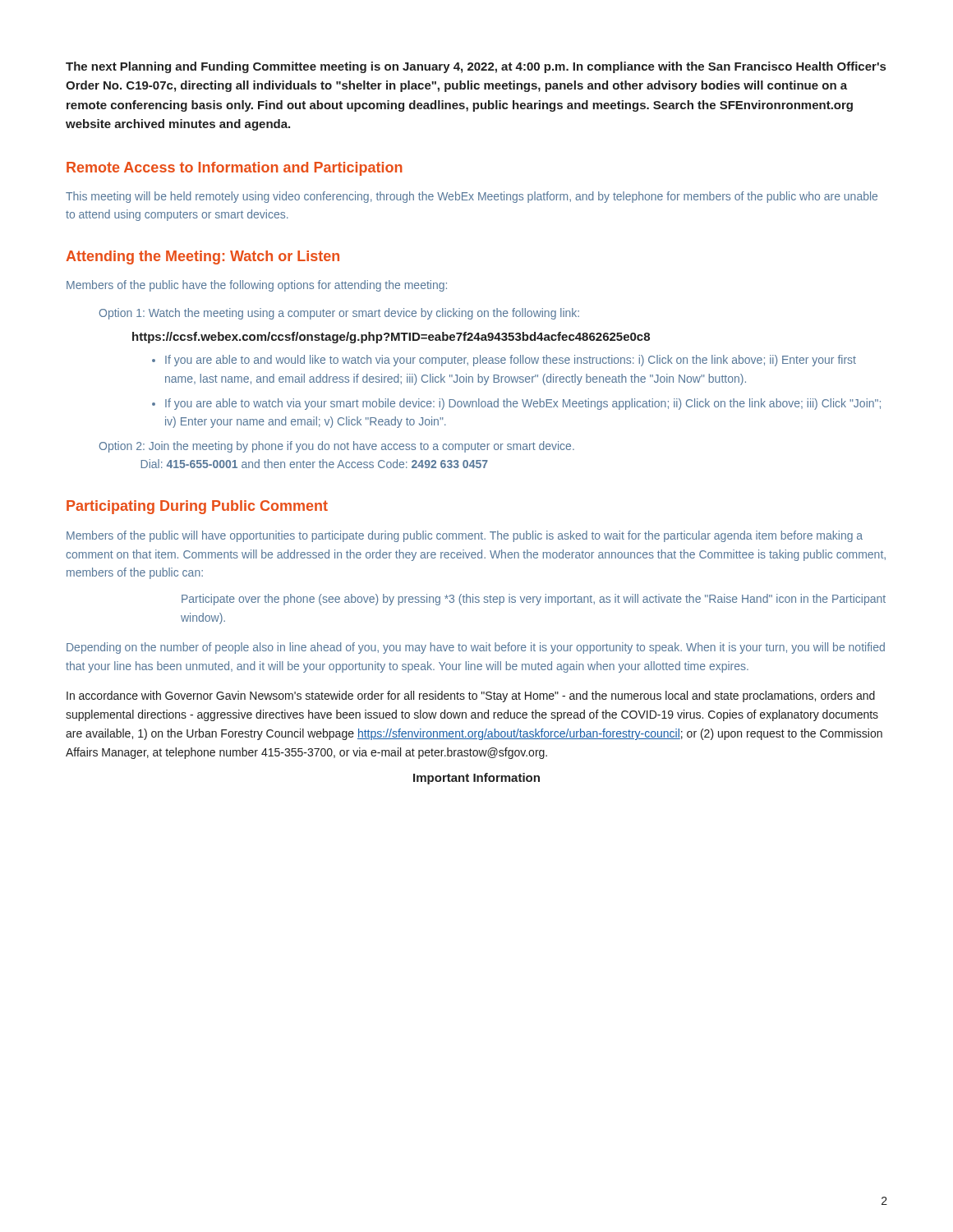Screen dimensions: 1232x953
Task: Navigate to the text block starting "Option 1: Watch the meeting using"
Action: 493,314
